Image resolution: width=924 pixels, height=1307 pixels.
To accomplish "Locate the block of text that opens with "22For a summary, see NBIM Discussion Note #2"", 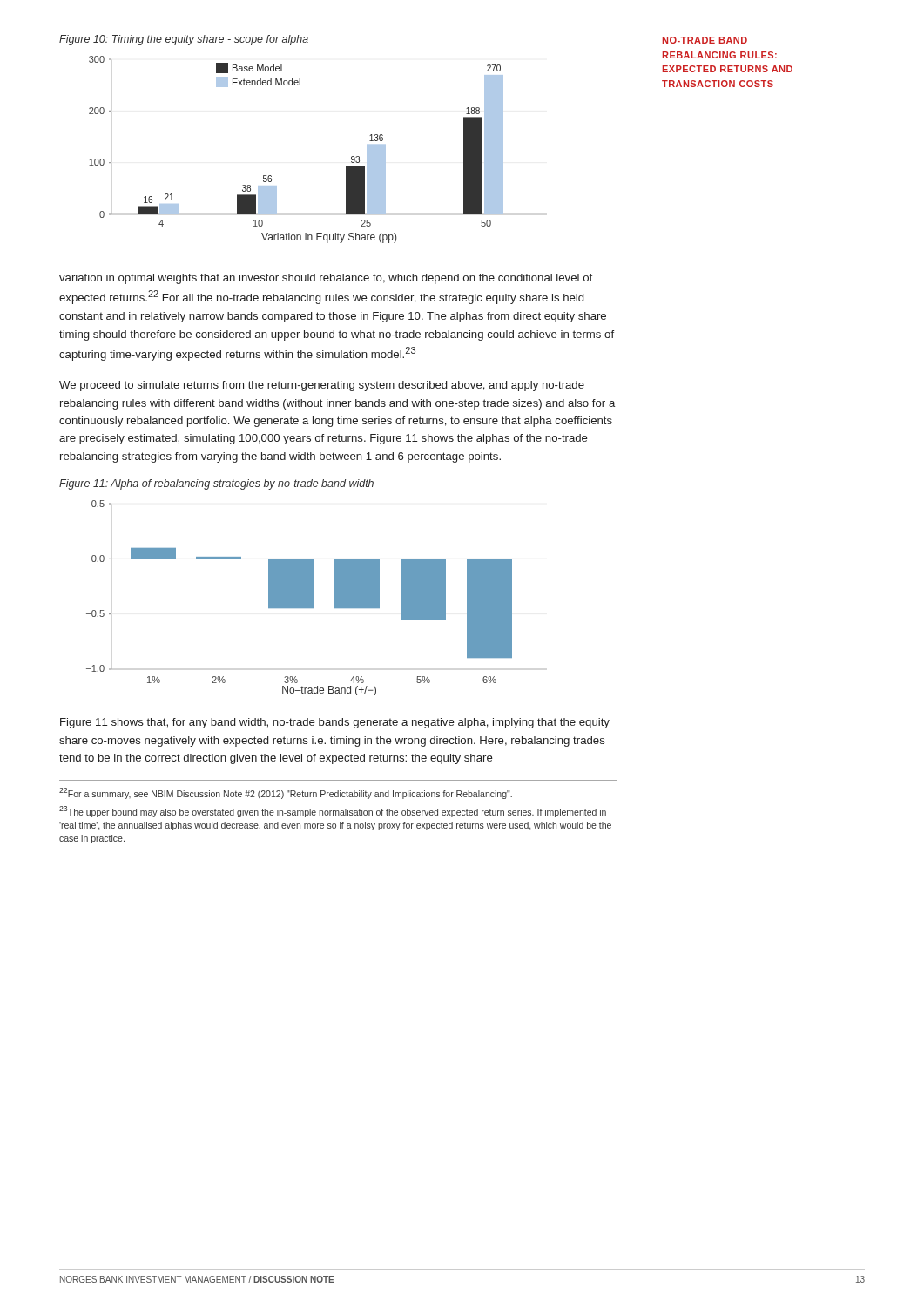I will [x=286, y=792].
